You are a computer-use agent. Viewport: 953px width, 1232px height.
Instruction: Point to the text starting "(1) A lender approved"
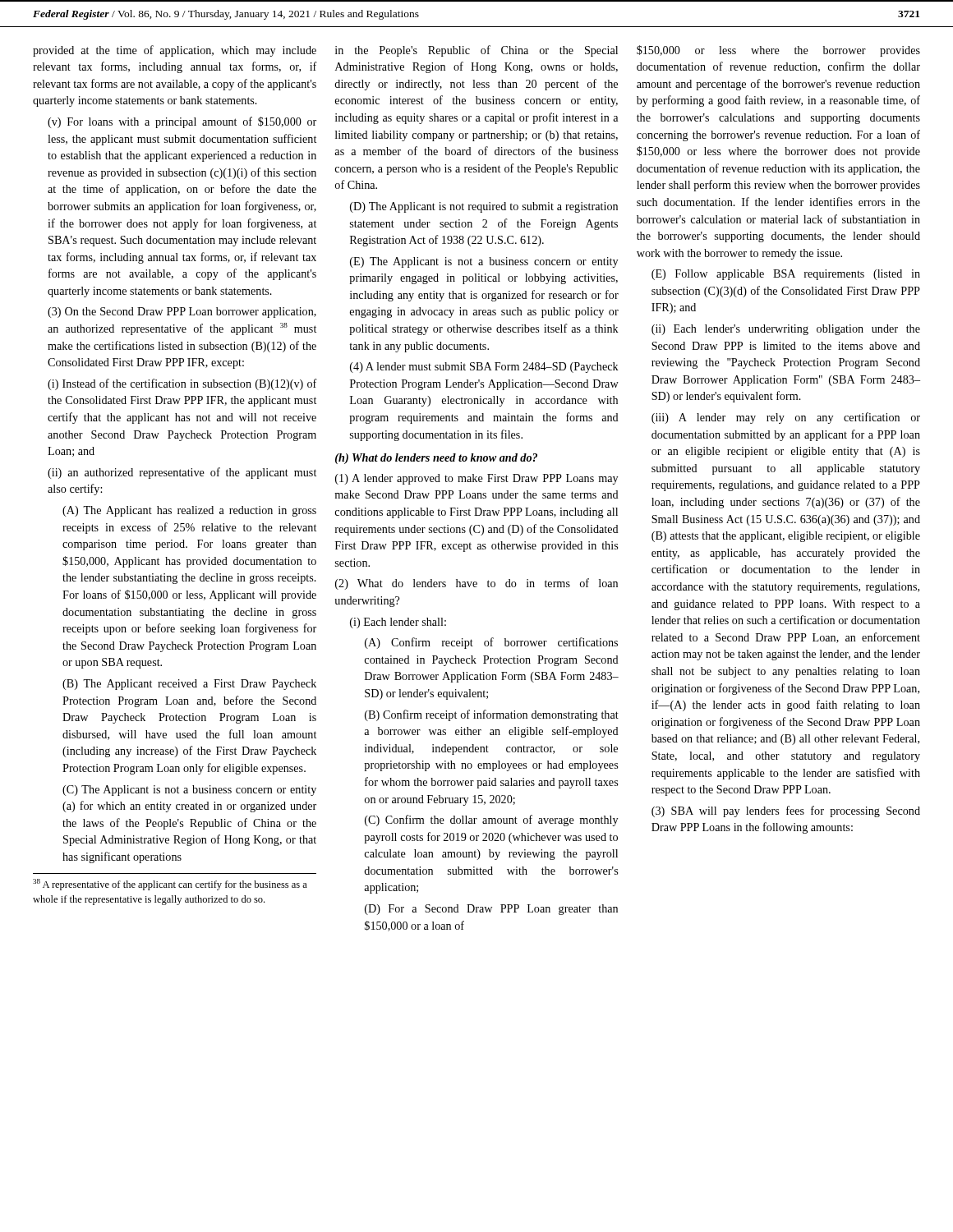click(476, 520)
